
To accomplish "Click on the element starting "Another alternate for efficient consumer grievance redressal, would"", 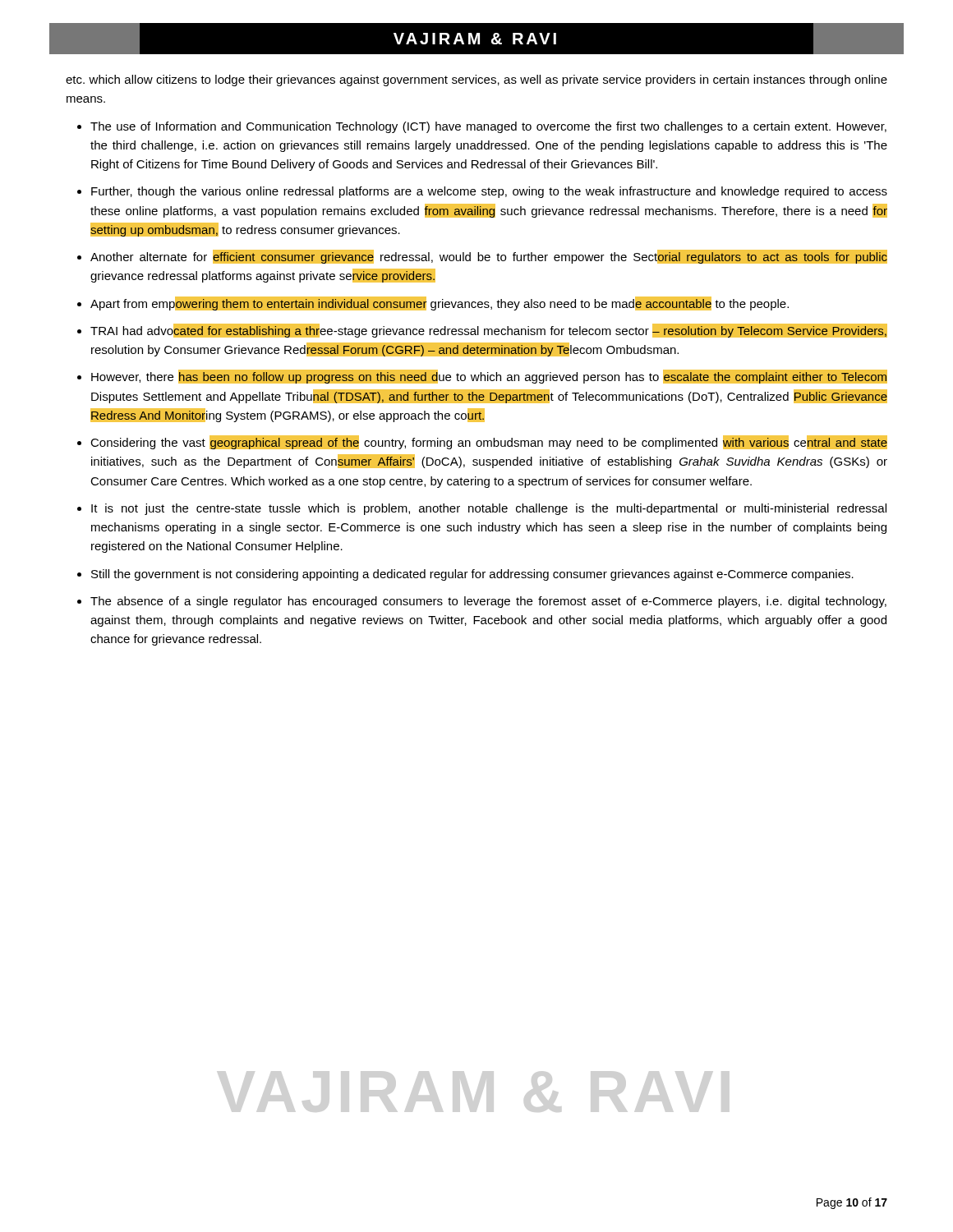I will pos(489,266).
